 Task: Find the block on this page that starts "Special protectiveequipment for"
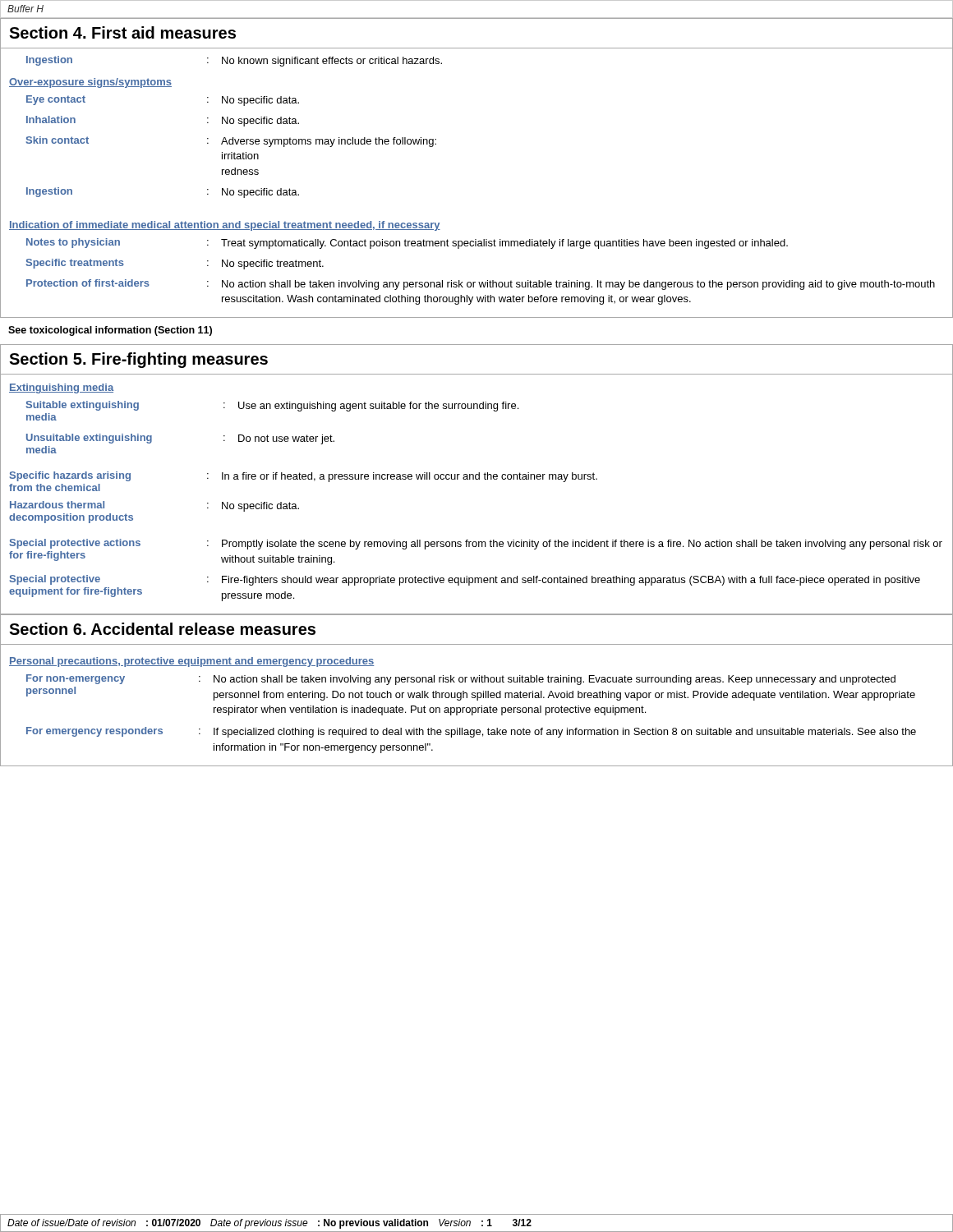coord(476,587)
